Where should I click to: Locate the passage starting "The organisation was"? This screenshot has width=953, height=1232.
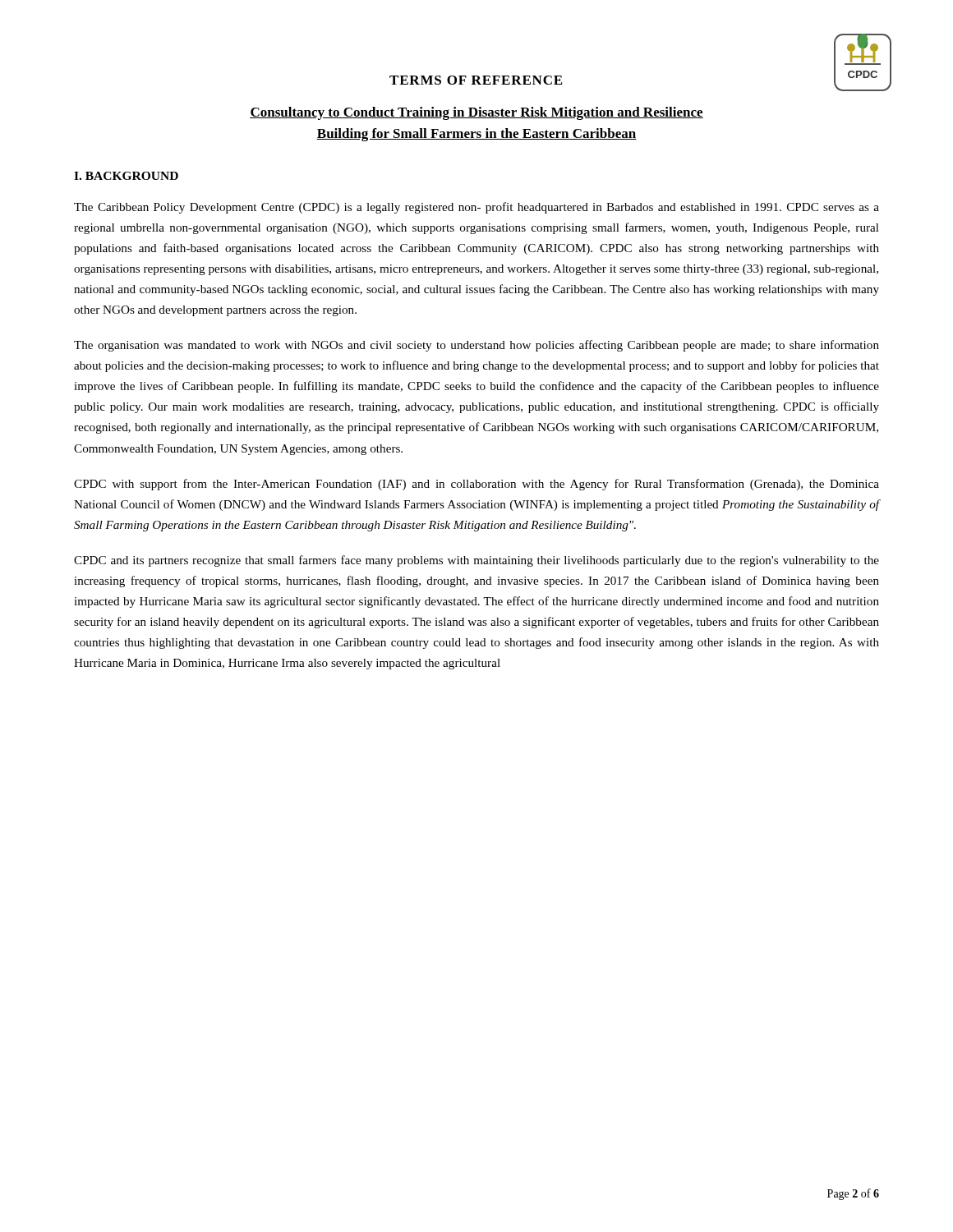(x=476, y=396)
